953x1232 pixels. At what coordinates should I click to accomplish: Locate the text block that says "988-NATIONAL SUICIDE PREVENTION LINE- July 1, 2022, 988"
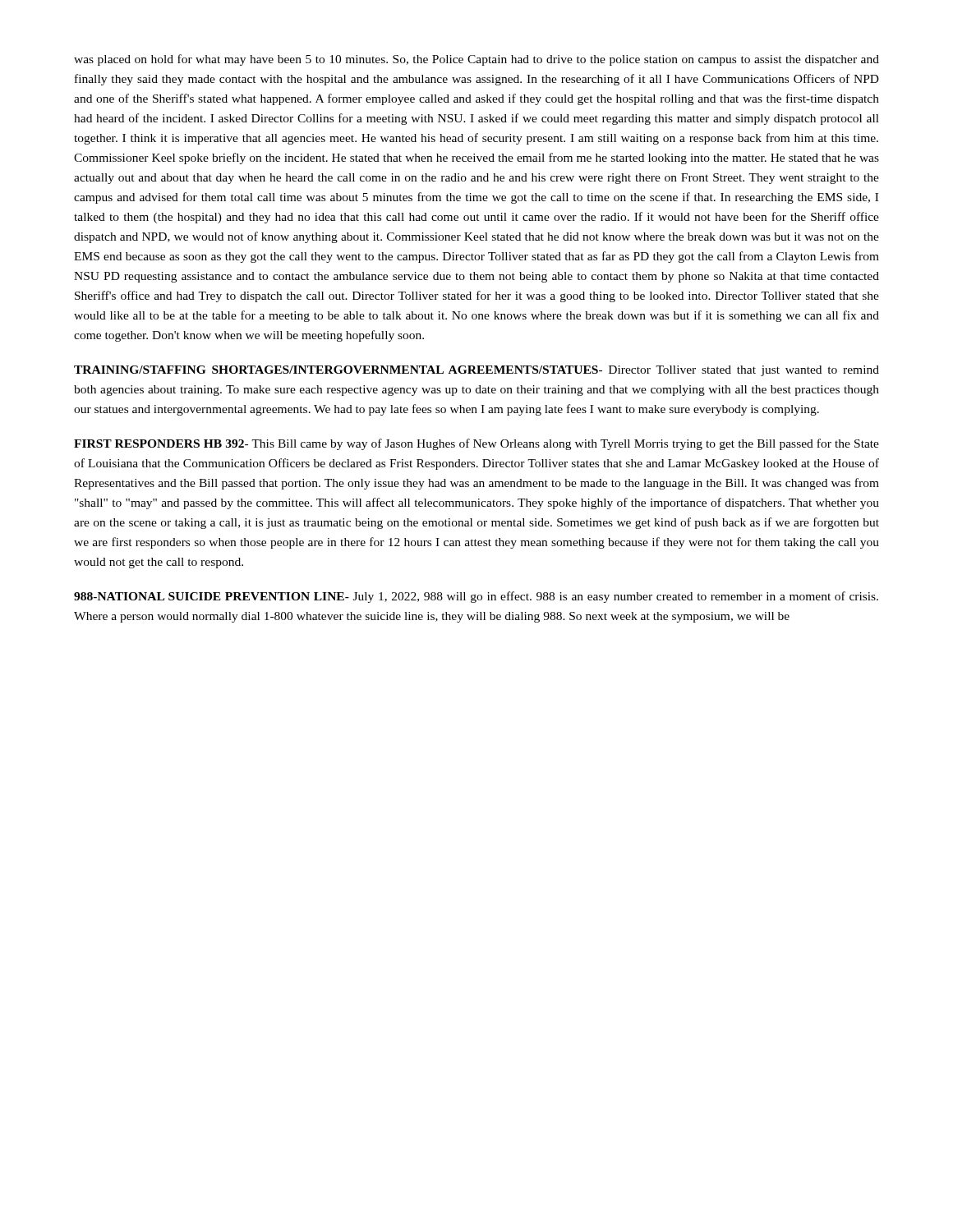(x=476, y=606)
